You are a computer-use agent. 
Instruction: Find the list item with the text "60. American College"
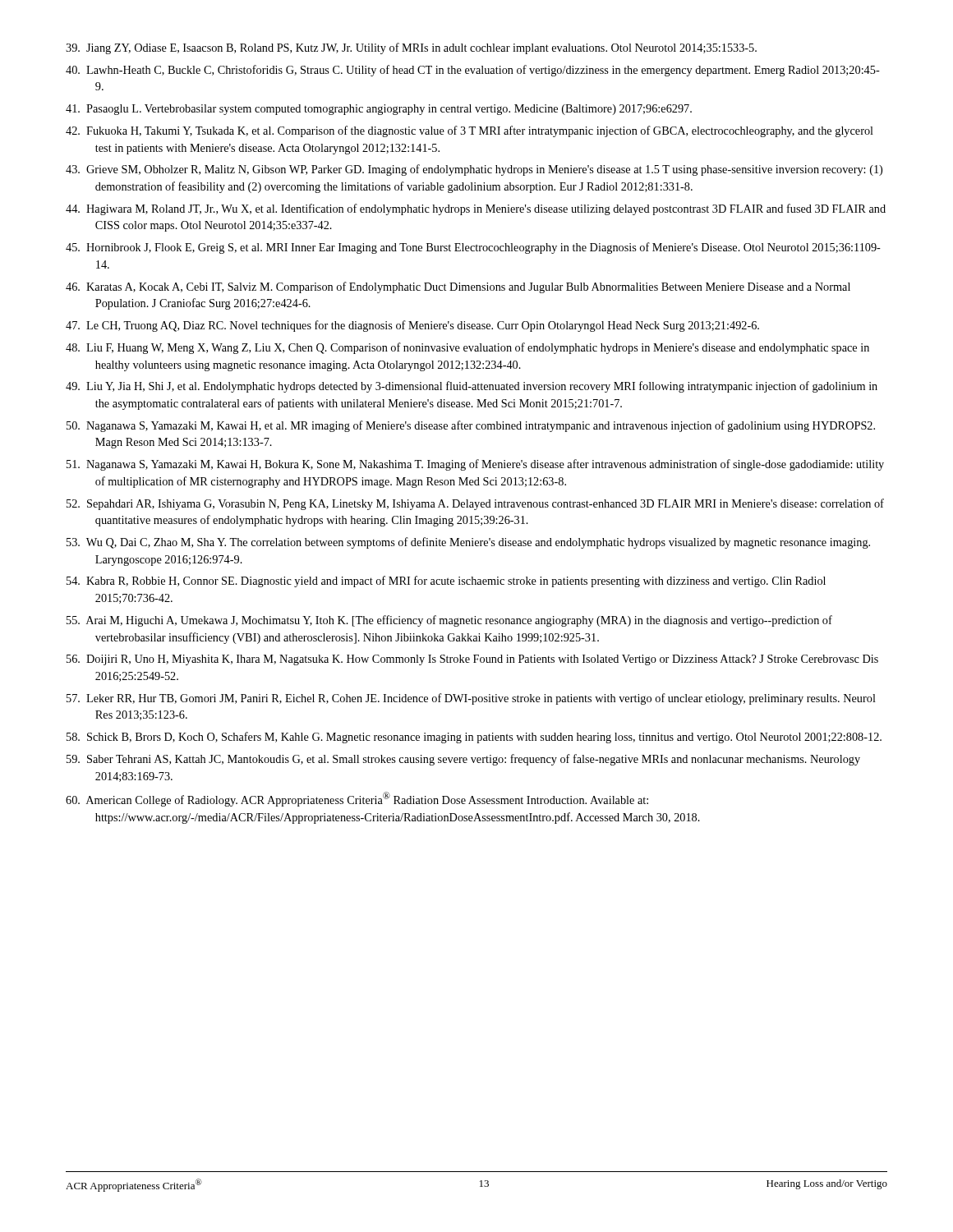coord(476,808)
